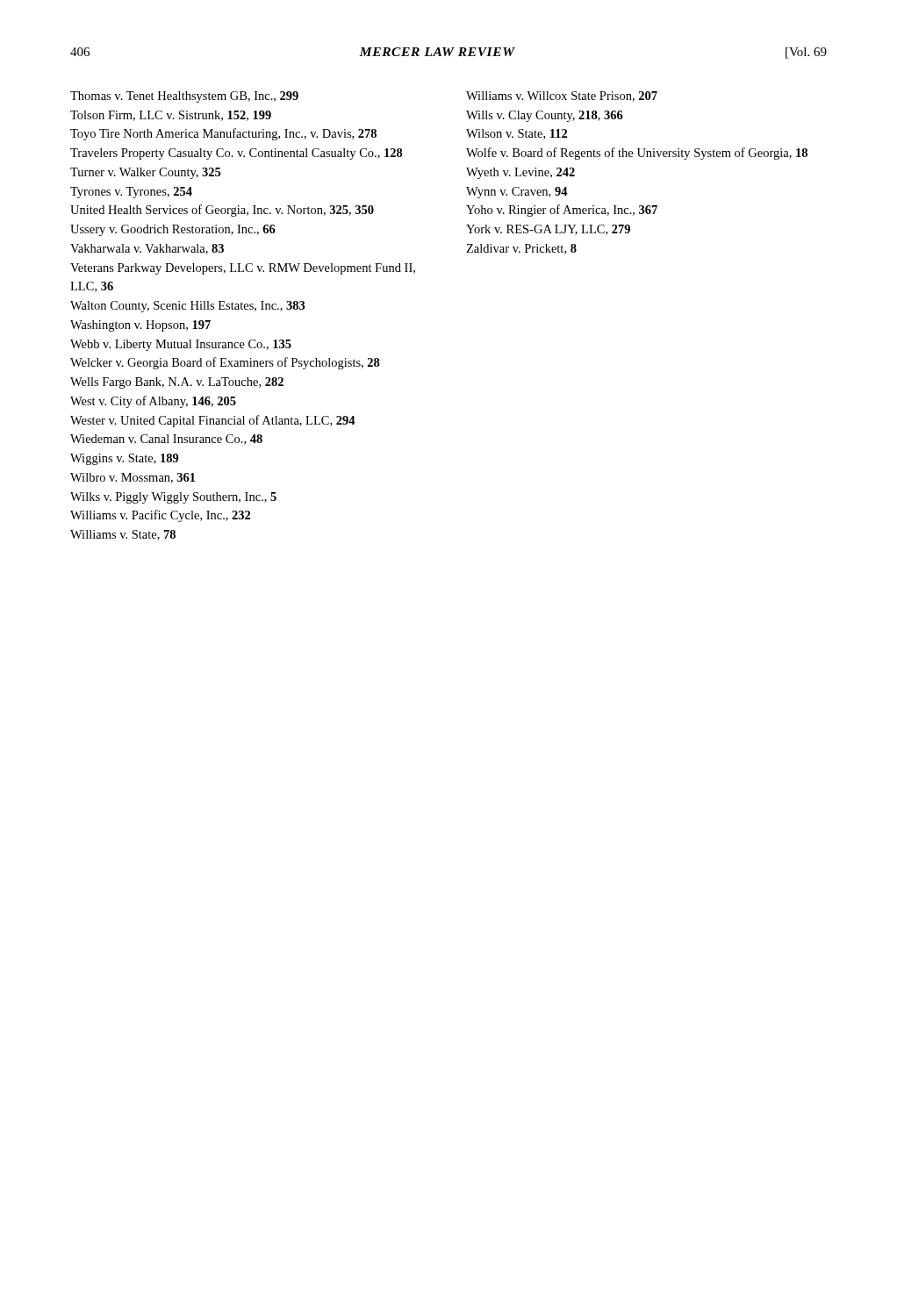Find the list item with the text "Wiedeman v. Canal Insurance Co., 48"

coord(166,439)
